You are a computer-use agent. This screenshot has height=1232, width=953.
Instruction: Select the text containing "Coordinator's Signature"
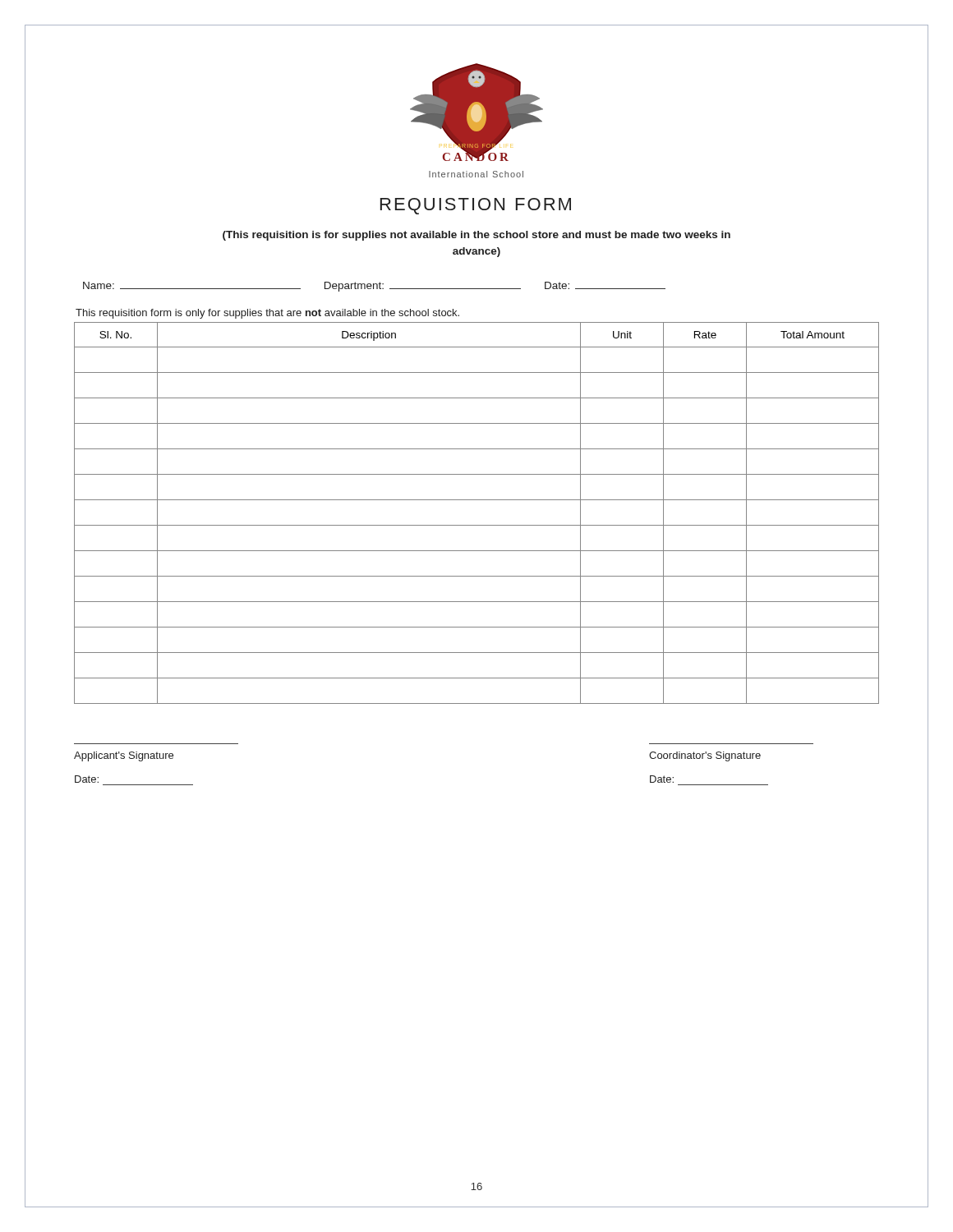705,755
